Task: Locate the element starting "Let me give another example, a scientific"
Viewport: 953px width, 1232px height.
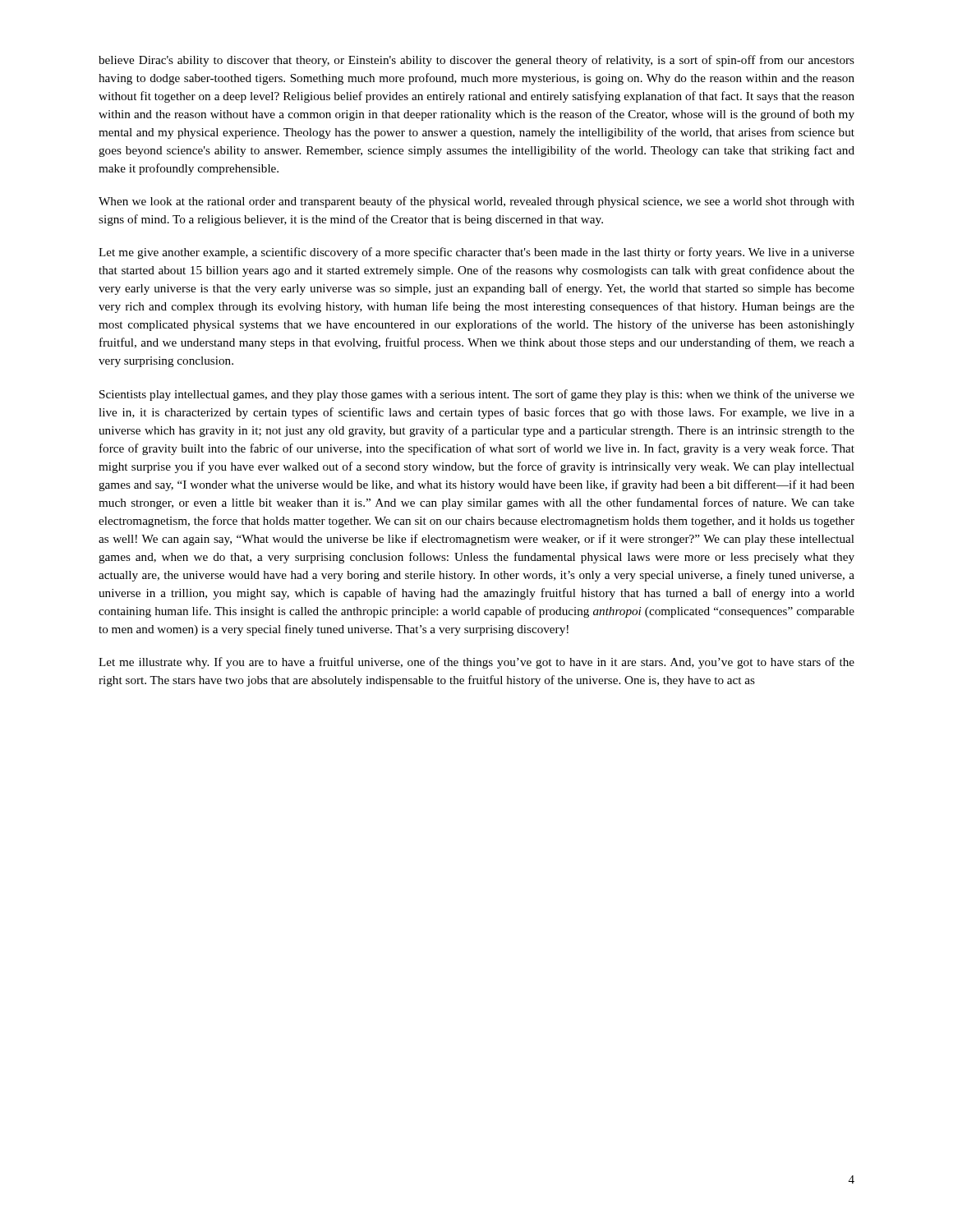Action: click(x=476, y=306)
